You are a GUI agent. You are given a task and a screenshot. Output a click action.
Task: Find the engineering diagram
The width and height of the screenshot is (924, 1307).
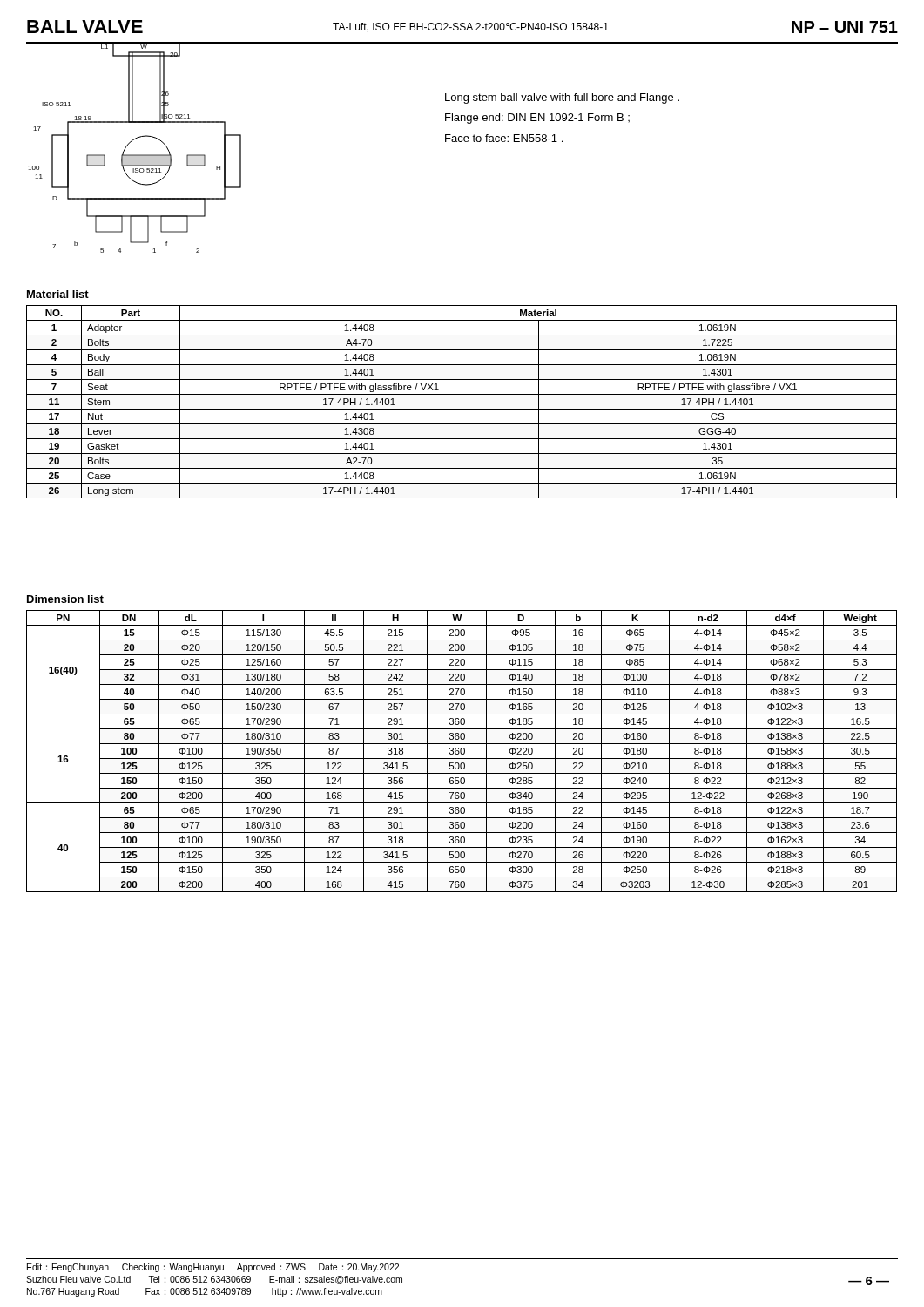coord(231,157)
